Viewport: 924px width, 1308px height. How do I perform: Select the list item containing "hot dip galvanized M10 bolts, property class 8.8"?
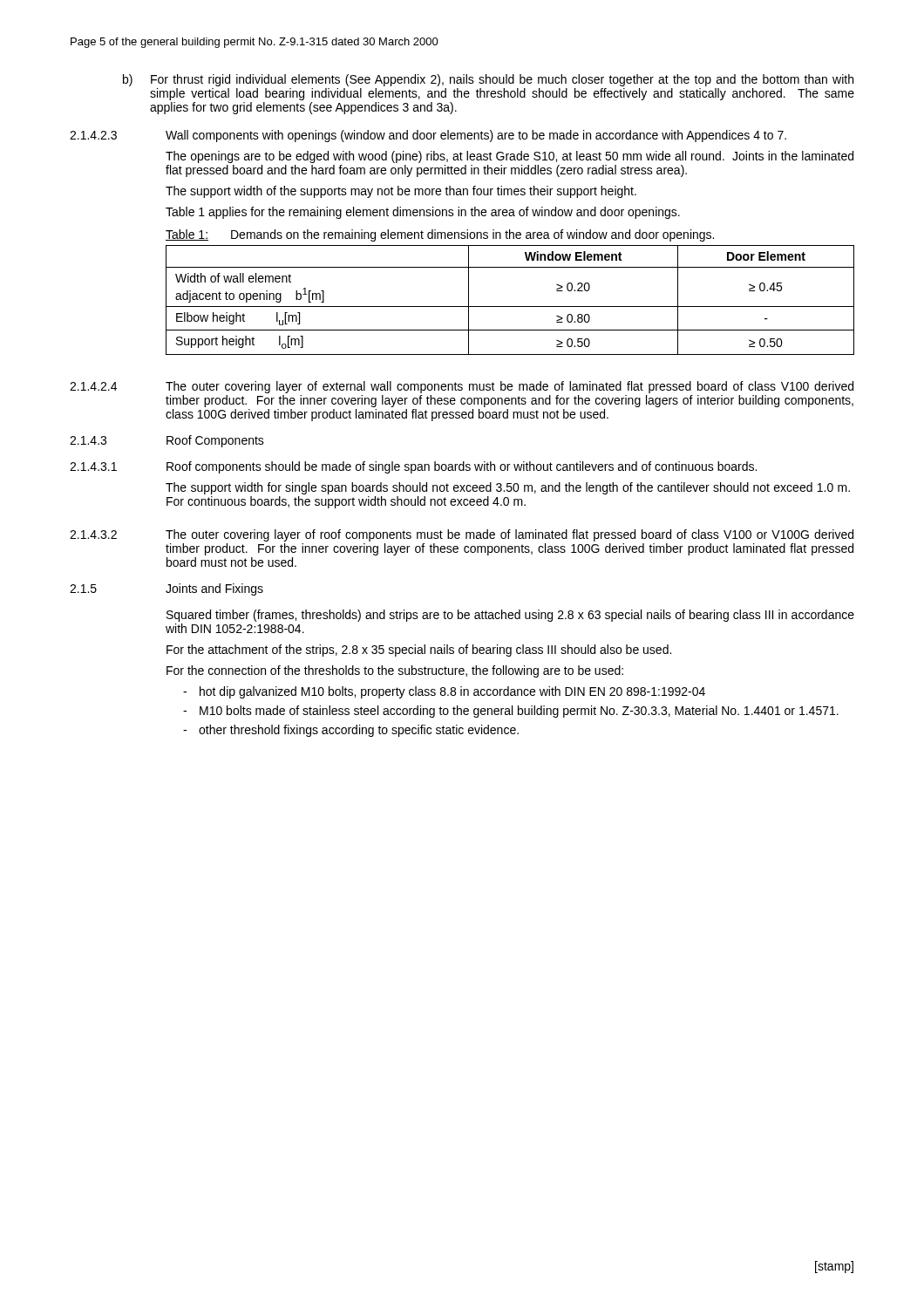pyautogui.click(x=452, y=692)
